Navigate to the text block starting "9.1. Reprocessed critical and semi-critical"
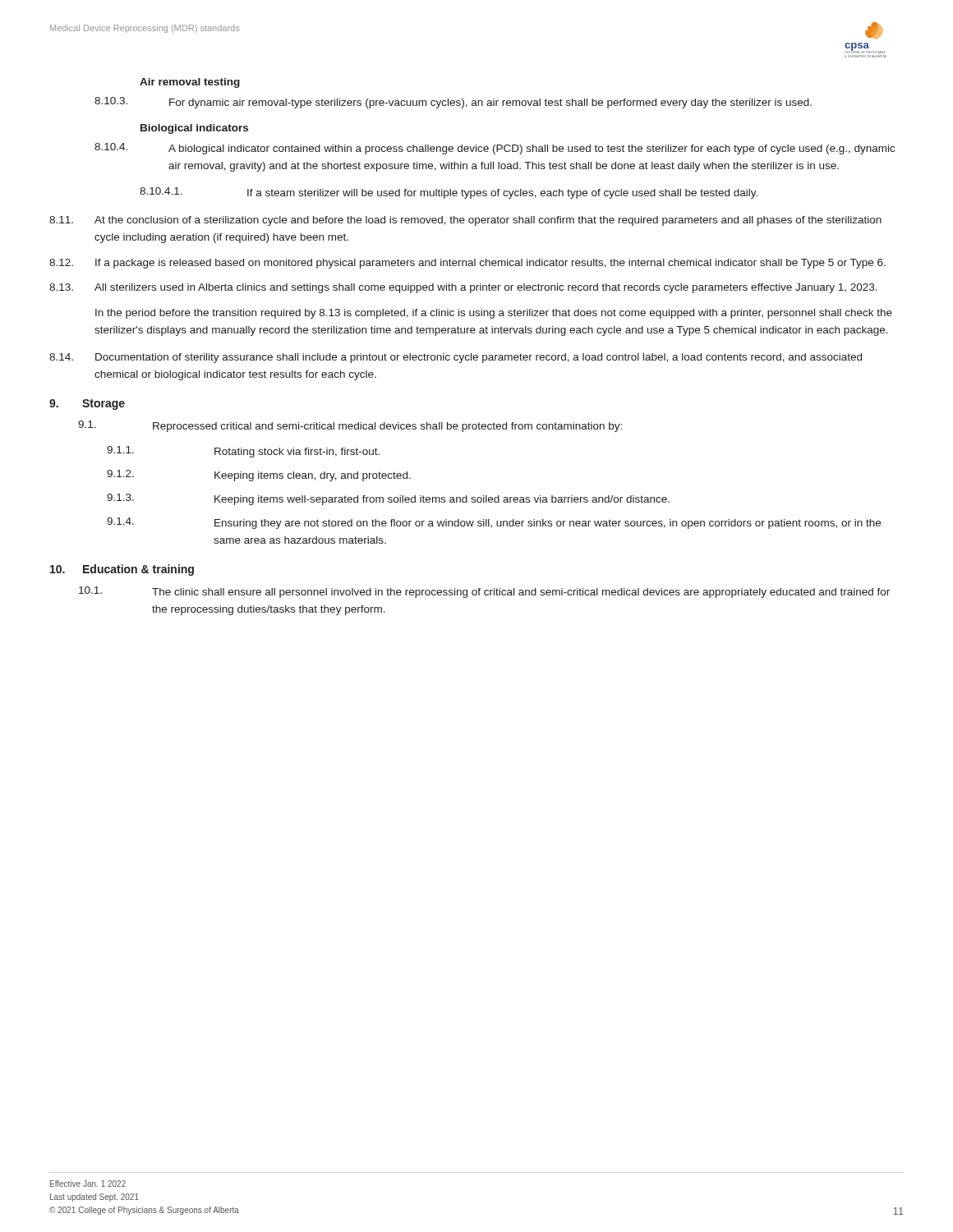Viewport: 953px width, 1232px height. pos(476,427)
